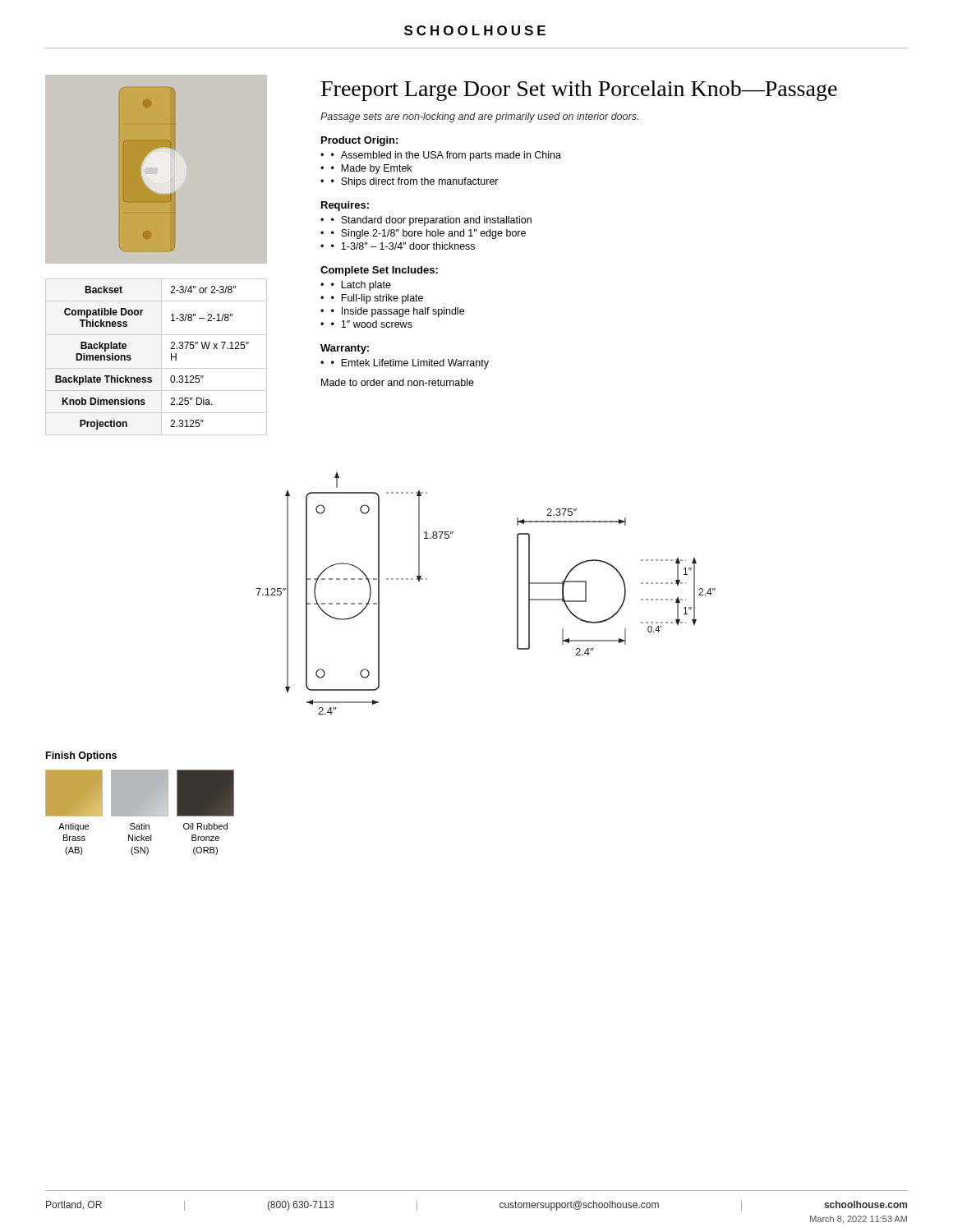Click where it says "Product Origin:"
This screenshot has width=953, height=1232.
pyautogui.click(x=360, y=140)
